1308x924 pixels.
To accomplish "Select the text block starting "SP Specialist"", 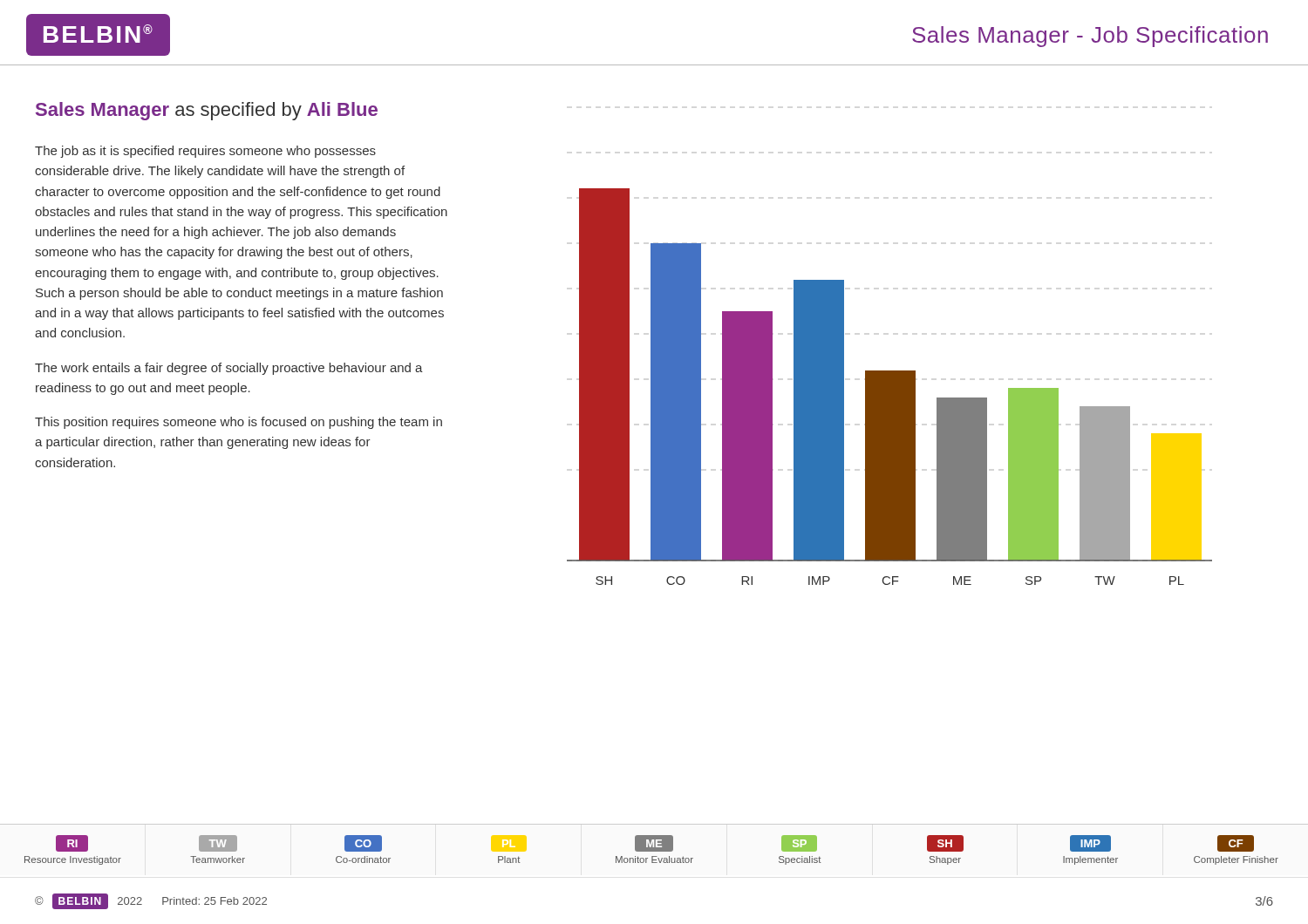I will pyautogui.click(x=799, y=850).
